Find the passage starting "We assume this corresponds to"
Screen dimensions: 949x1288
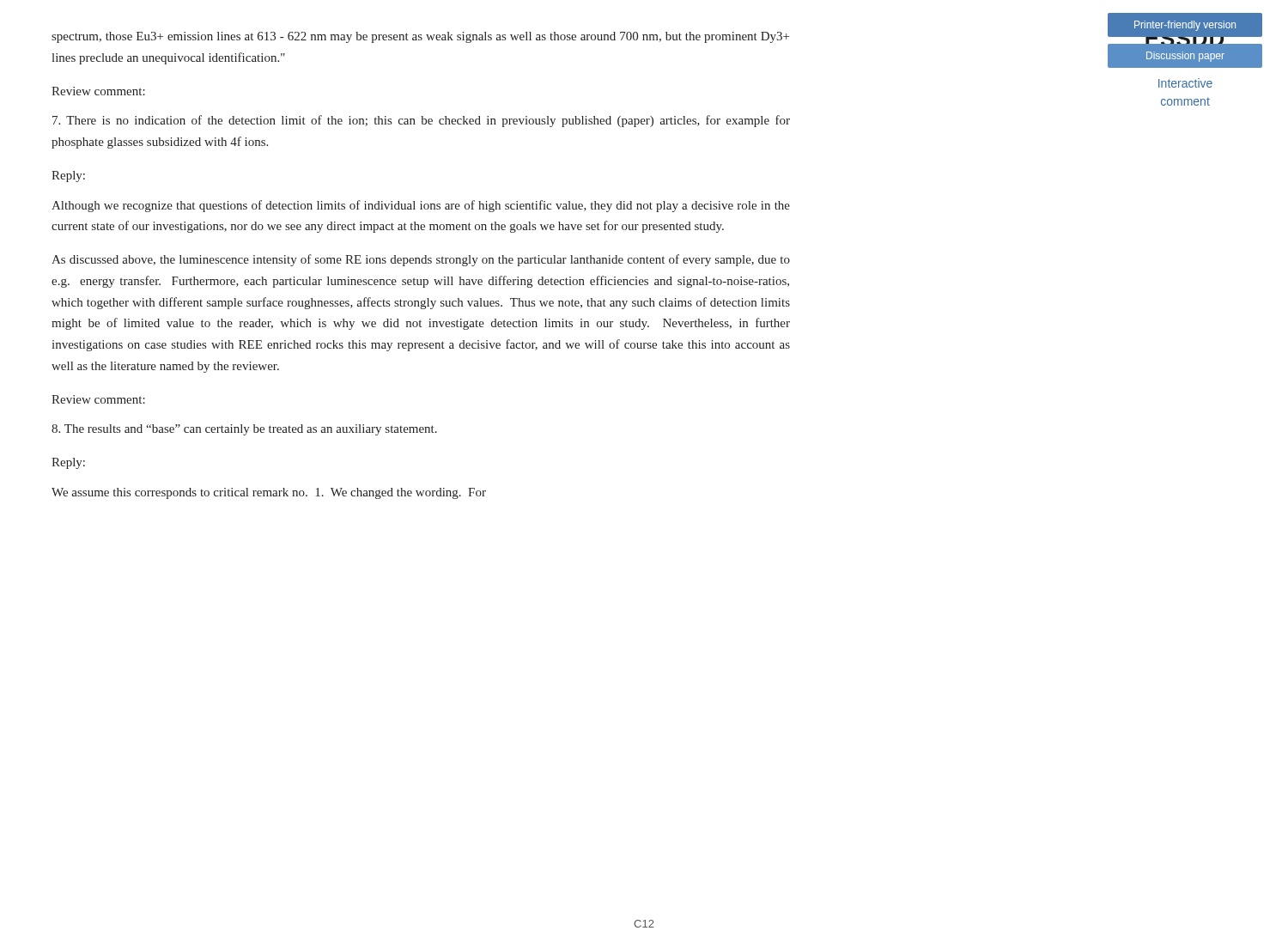(269, 492)
